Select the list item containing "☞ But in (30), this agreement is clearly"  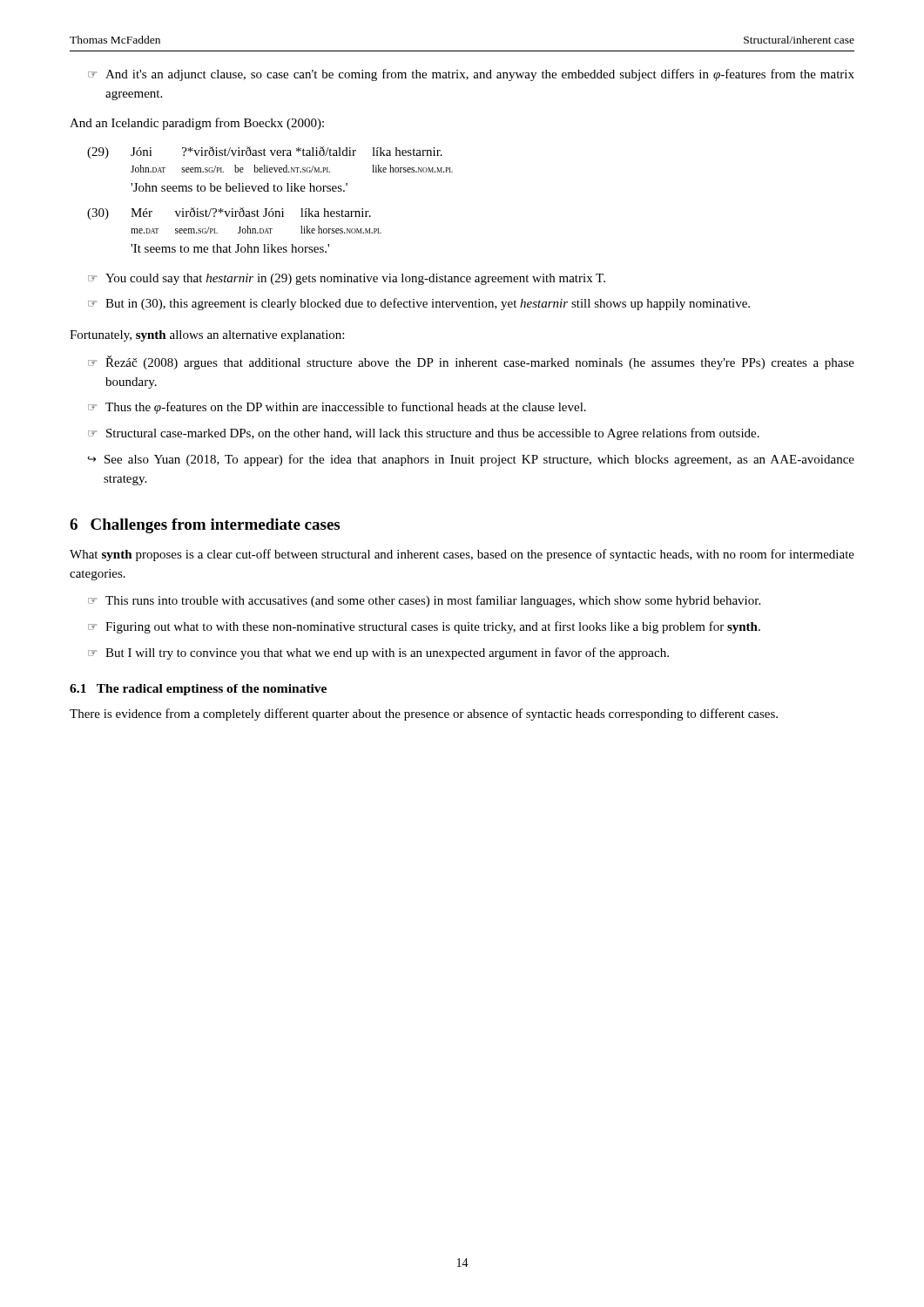coord(471,304)
